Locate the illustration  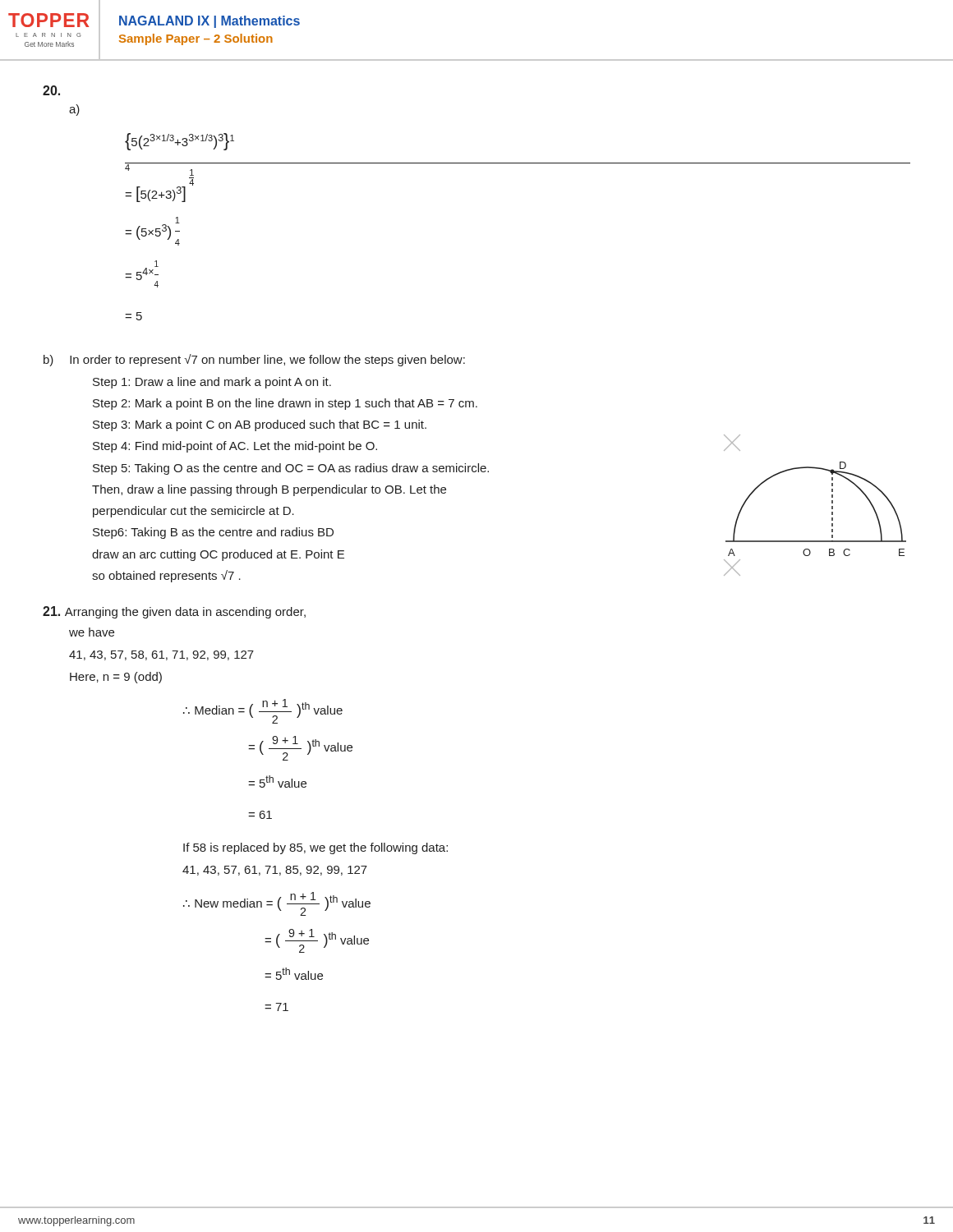coord(803,468)
